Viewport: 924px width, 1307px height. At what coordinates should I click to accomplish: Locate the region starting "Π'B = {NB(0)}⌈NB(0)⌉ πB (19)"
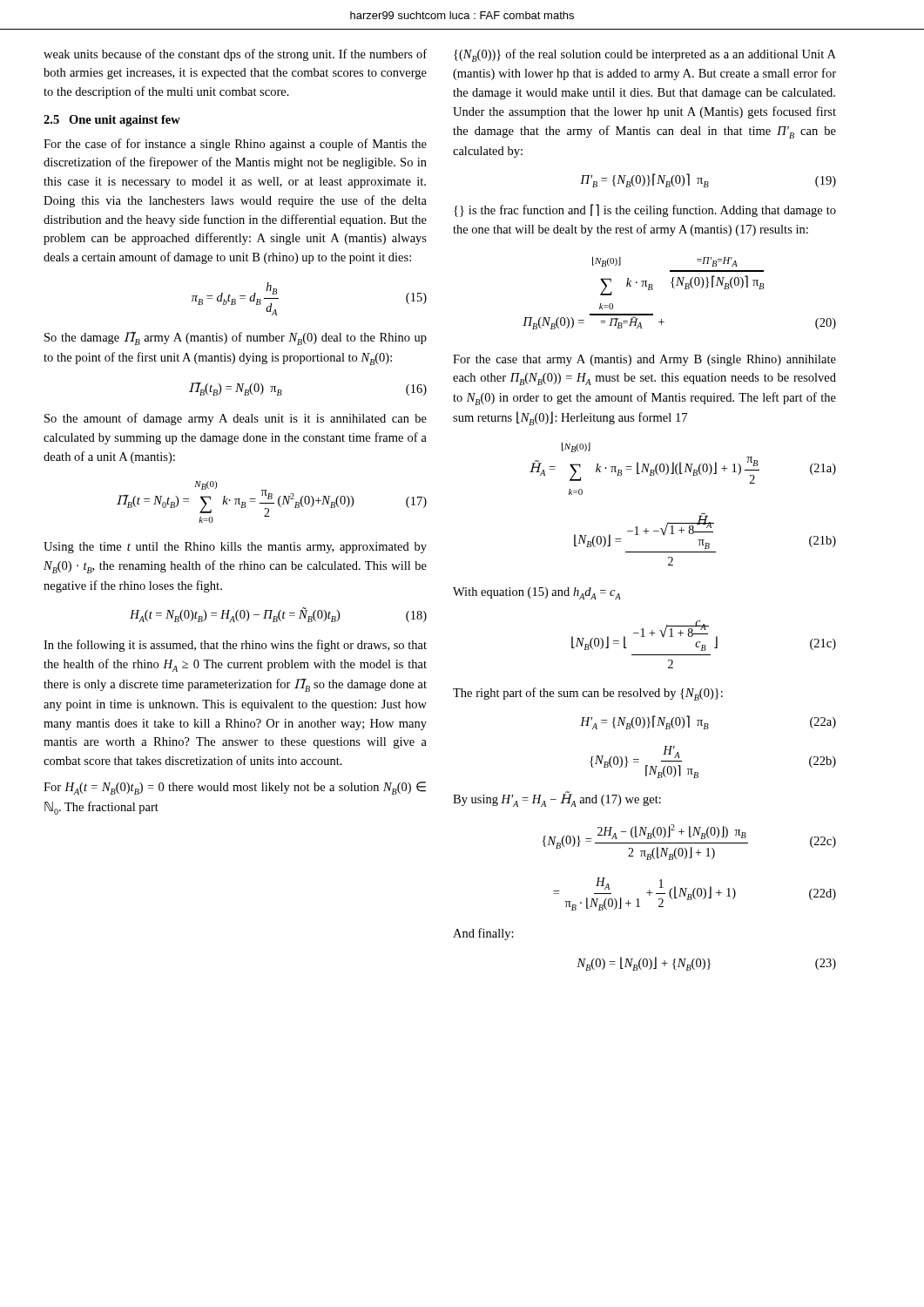point(708,181)
